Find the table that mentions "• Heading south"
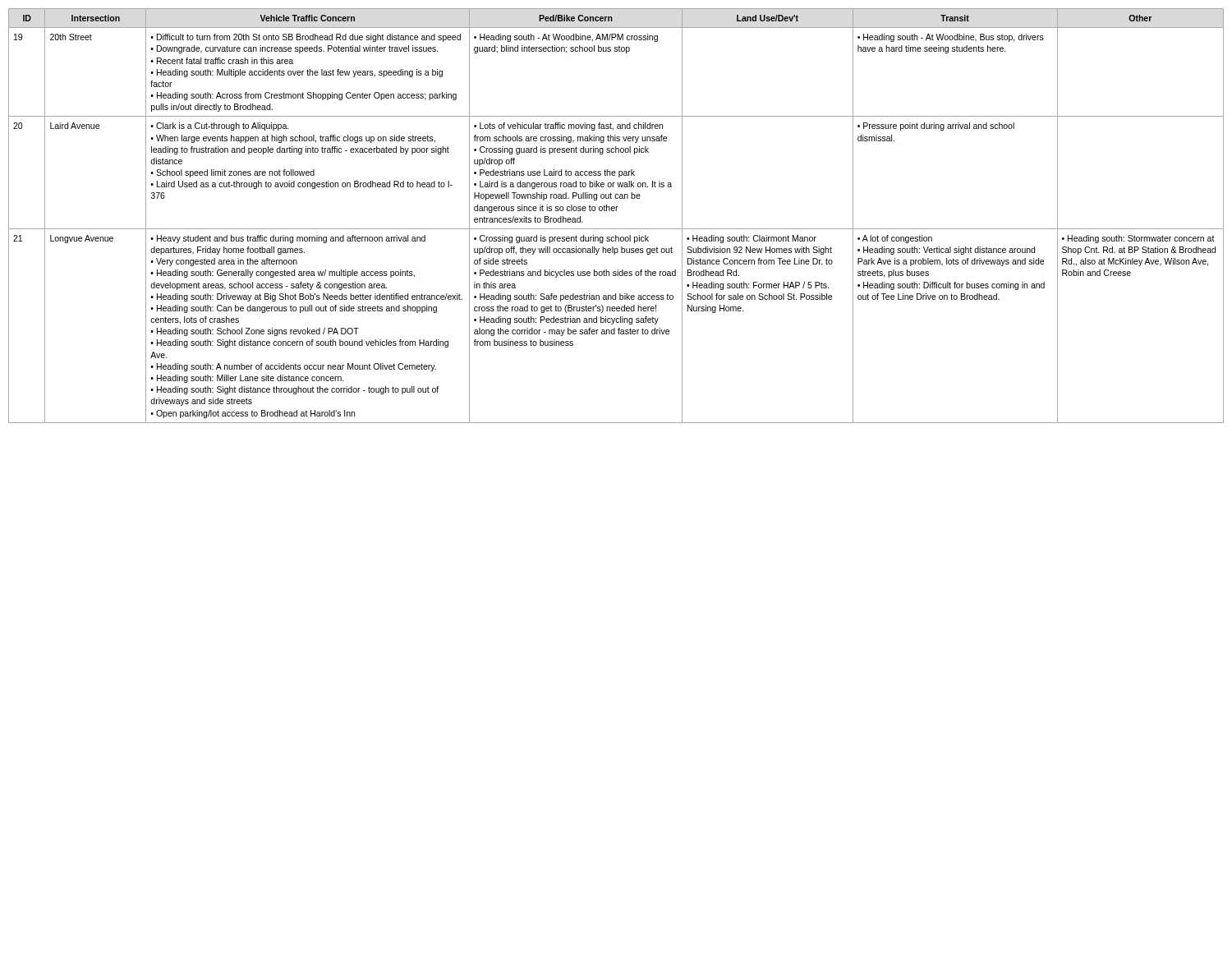The width and height of the screenshot is (1232, 953). [616, 216]
